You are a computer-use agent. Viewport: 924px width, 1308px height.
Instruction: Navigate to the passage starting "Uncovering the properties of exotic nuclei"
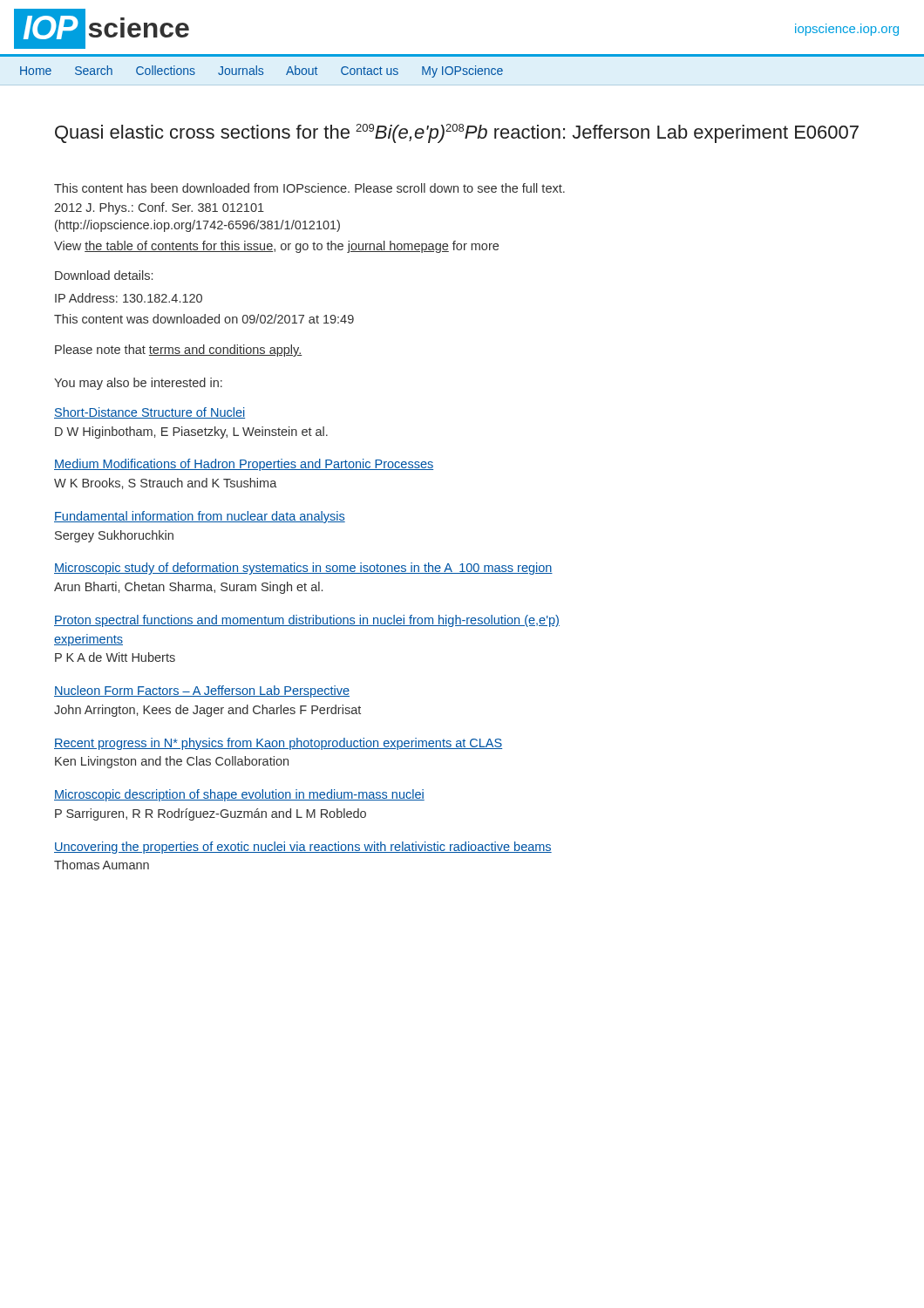462,857
